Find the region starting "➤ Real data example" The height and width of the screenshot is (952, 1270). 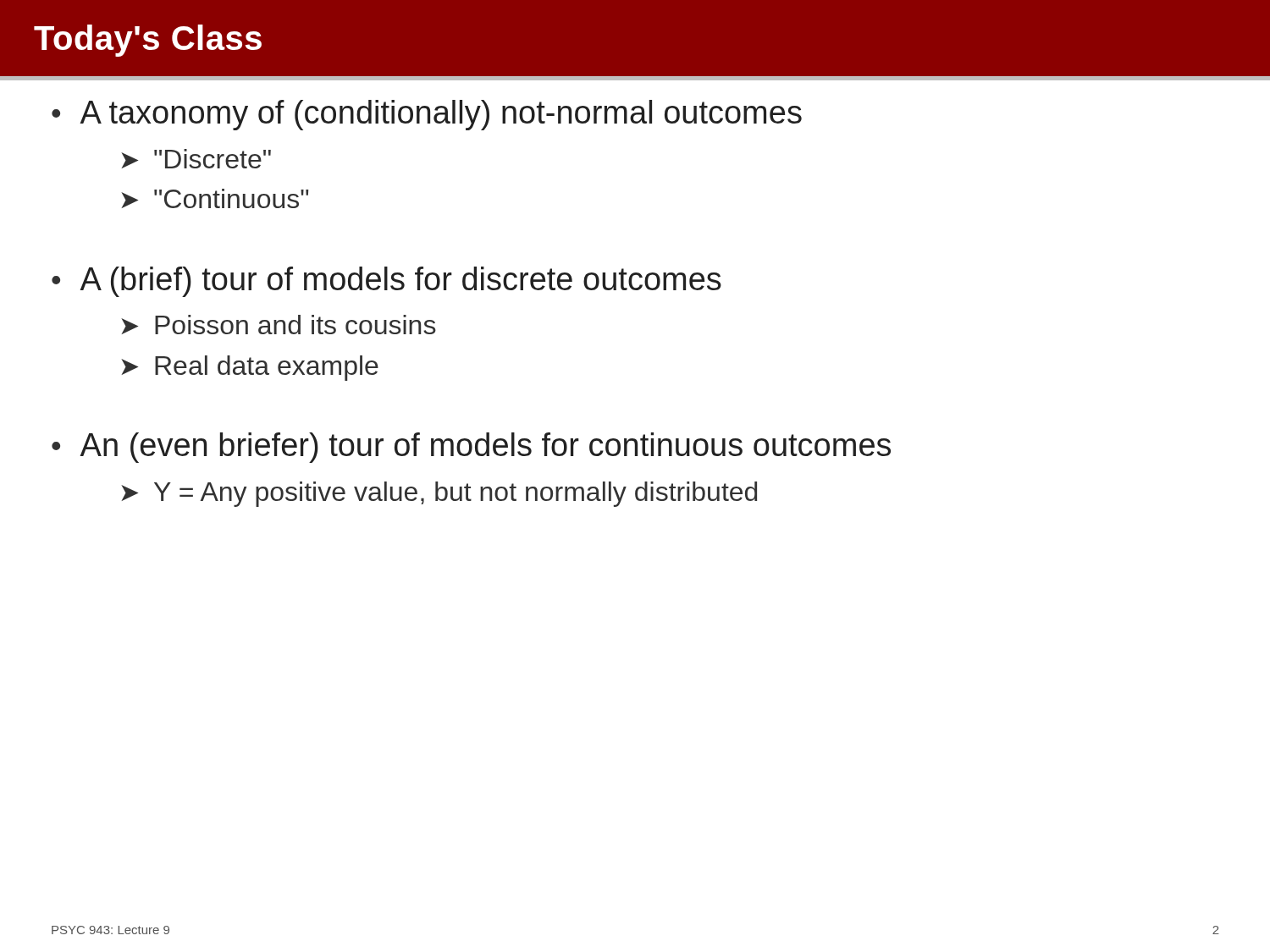click(249, 366)
